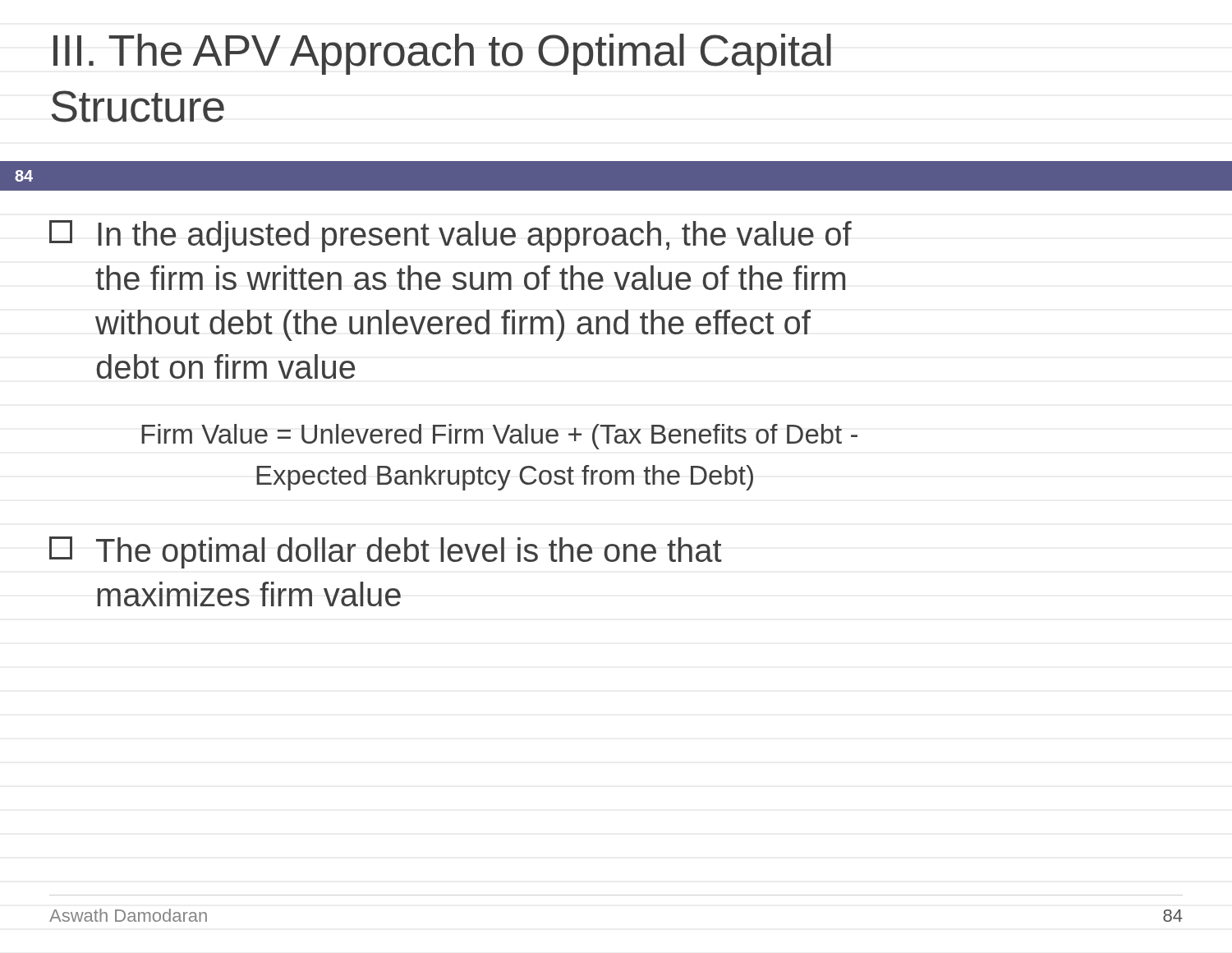Navigate to the region starting "Firm Value = Unlevered Firm Value + (Tax"
The image size is (1232, 953).
click(661, 455)
